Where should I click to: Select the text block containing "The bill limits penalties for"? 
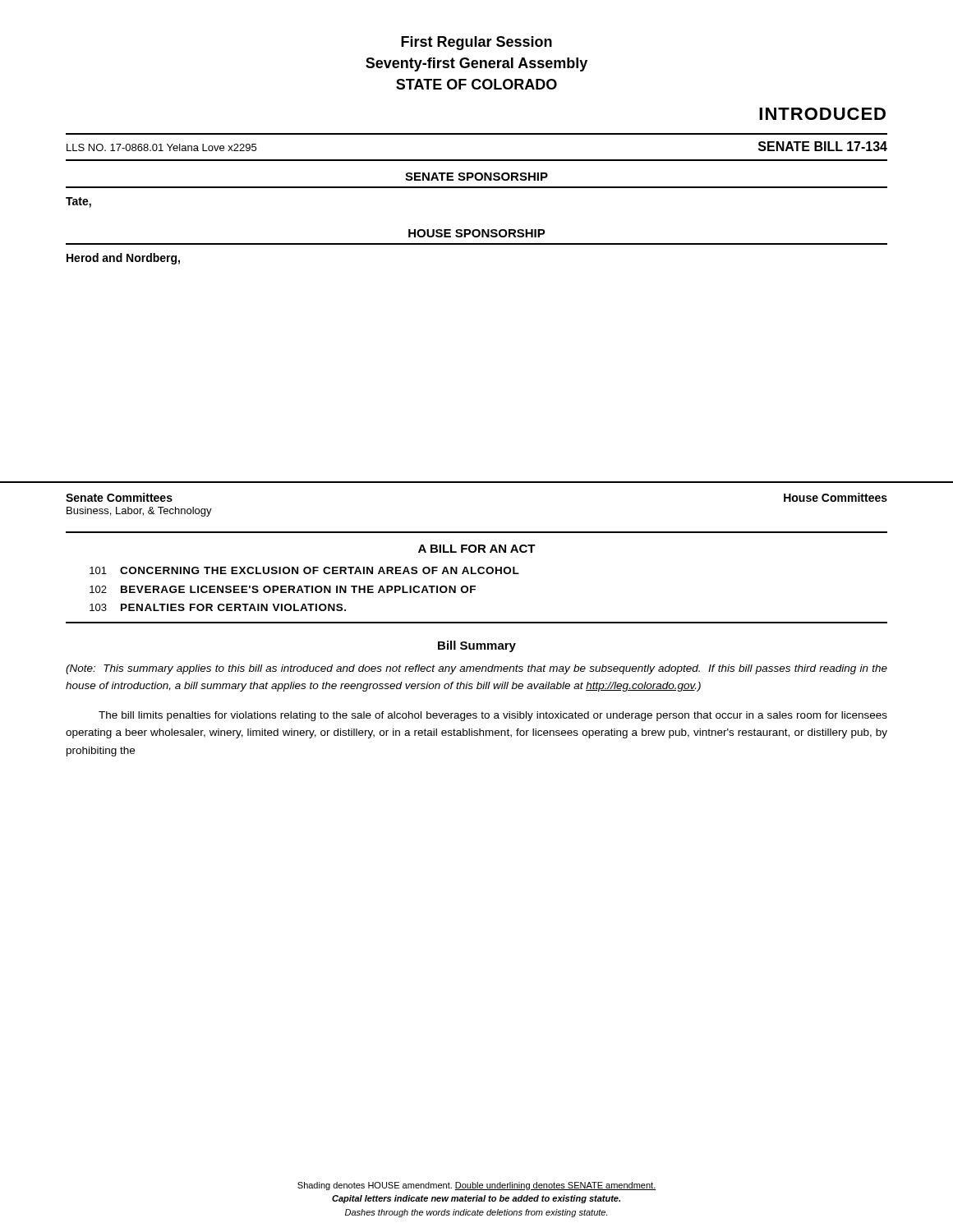click(476, 733)
